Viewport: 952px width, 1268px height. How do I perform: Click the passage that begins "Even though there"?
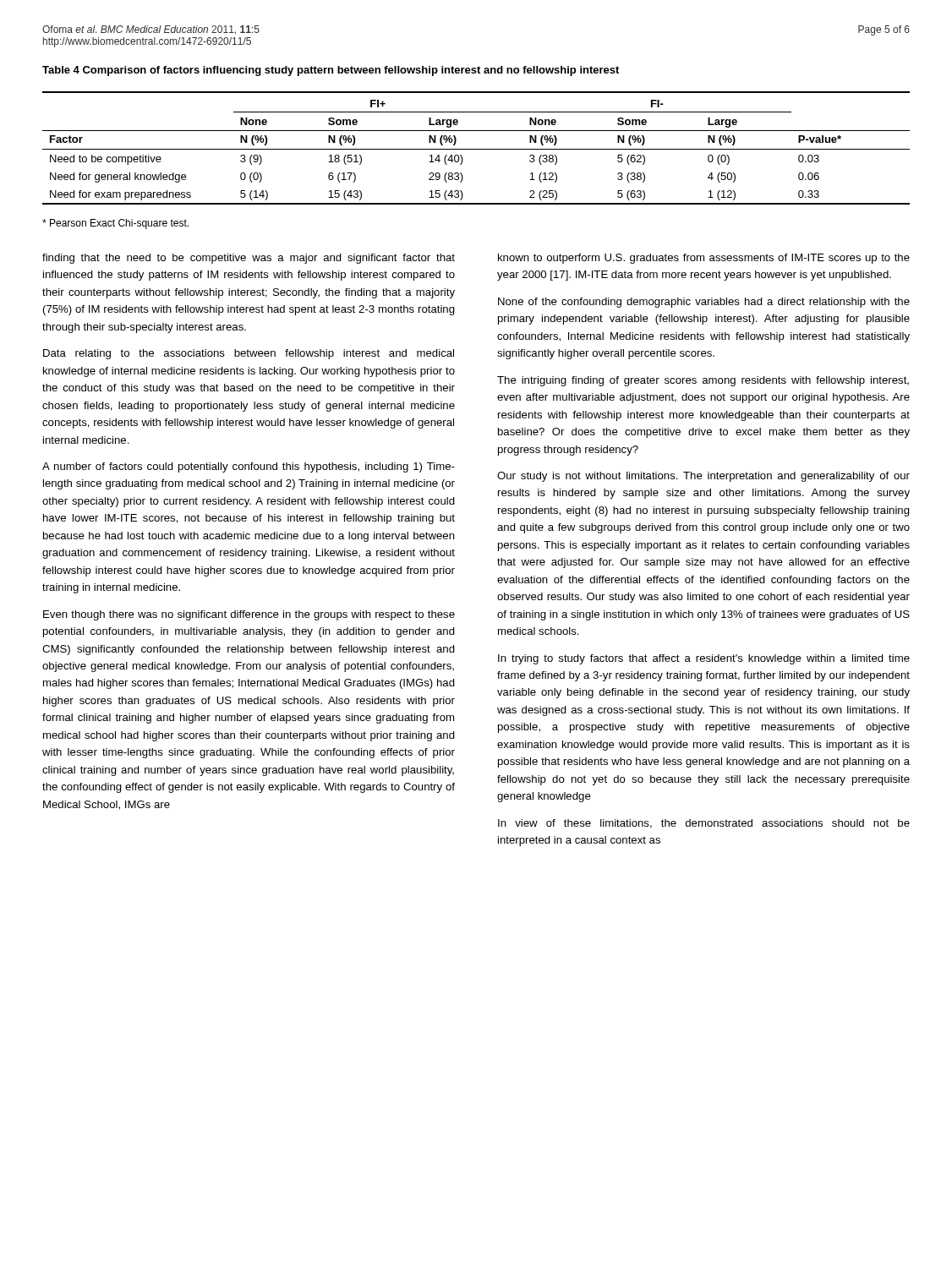pos(249,709)
